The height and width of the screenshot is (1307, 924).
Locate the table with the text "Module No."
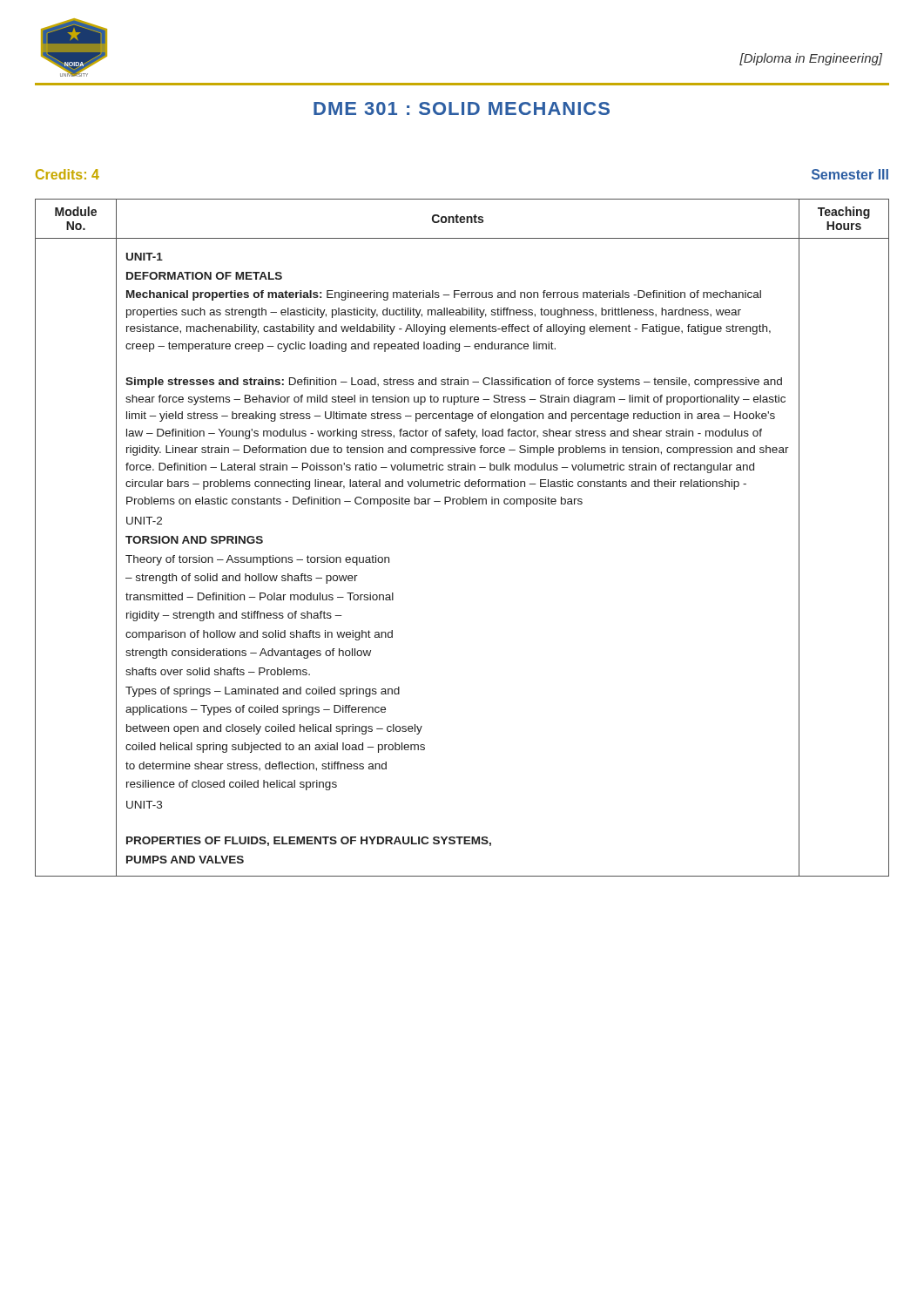pyautogui.click(x=462, y=744)
